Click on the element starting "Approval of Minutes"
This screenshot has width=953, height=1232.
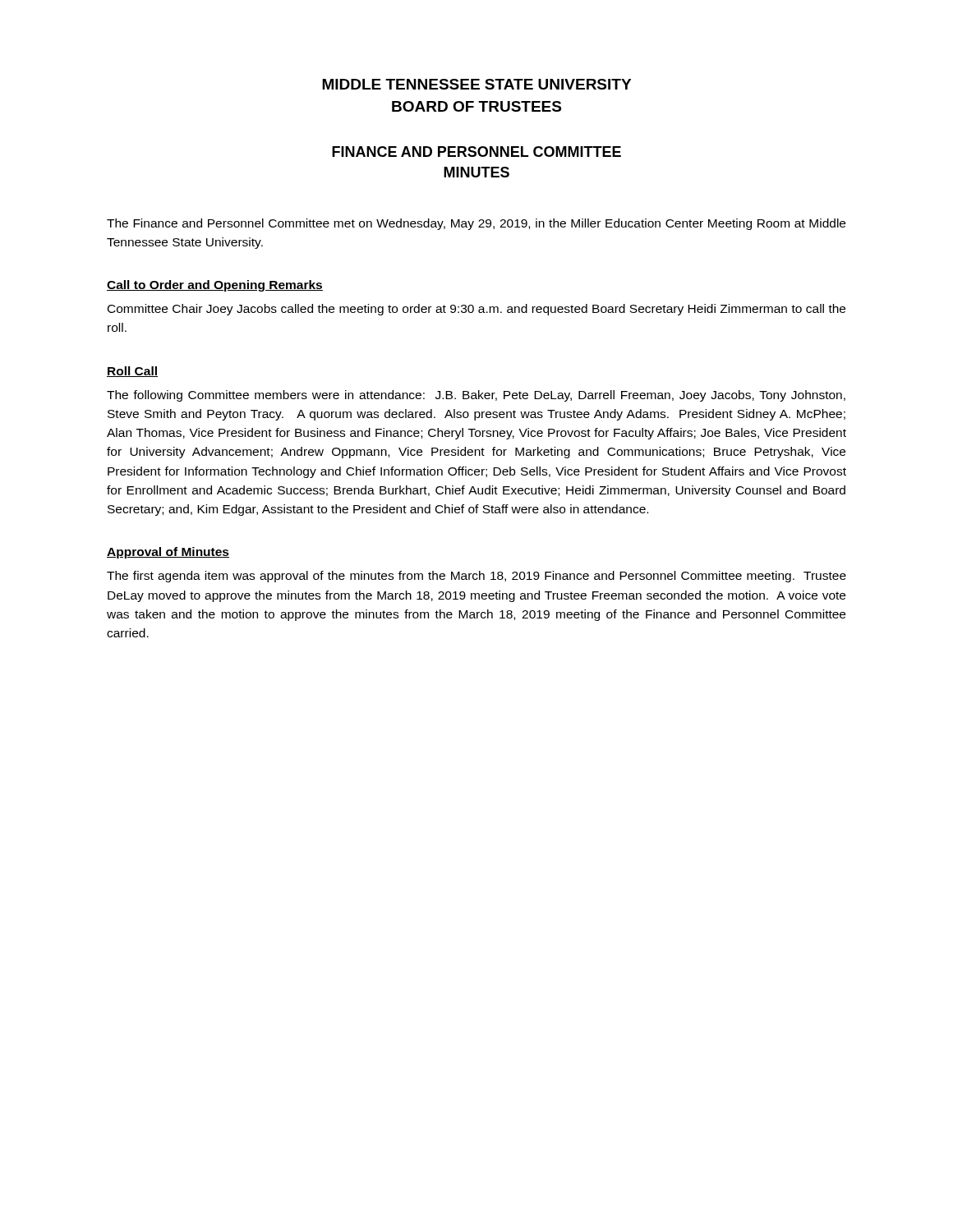point(168,552)
